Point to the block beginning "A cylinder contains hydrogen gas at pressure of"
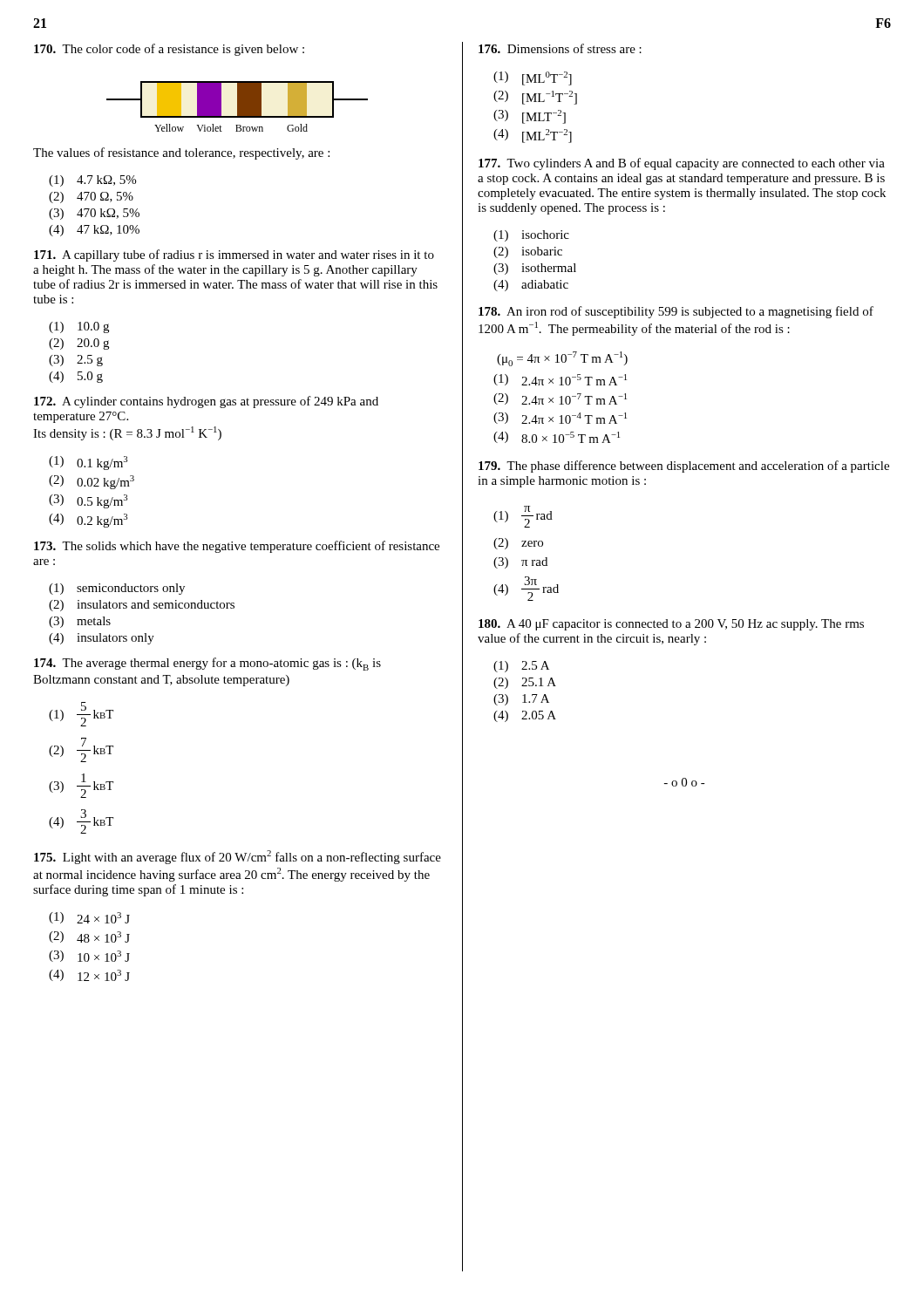The image size is (924, 1308). point(206,417)
